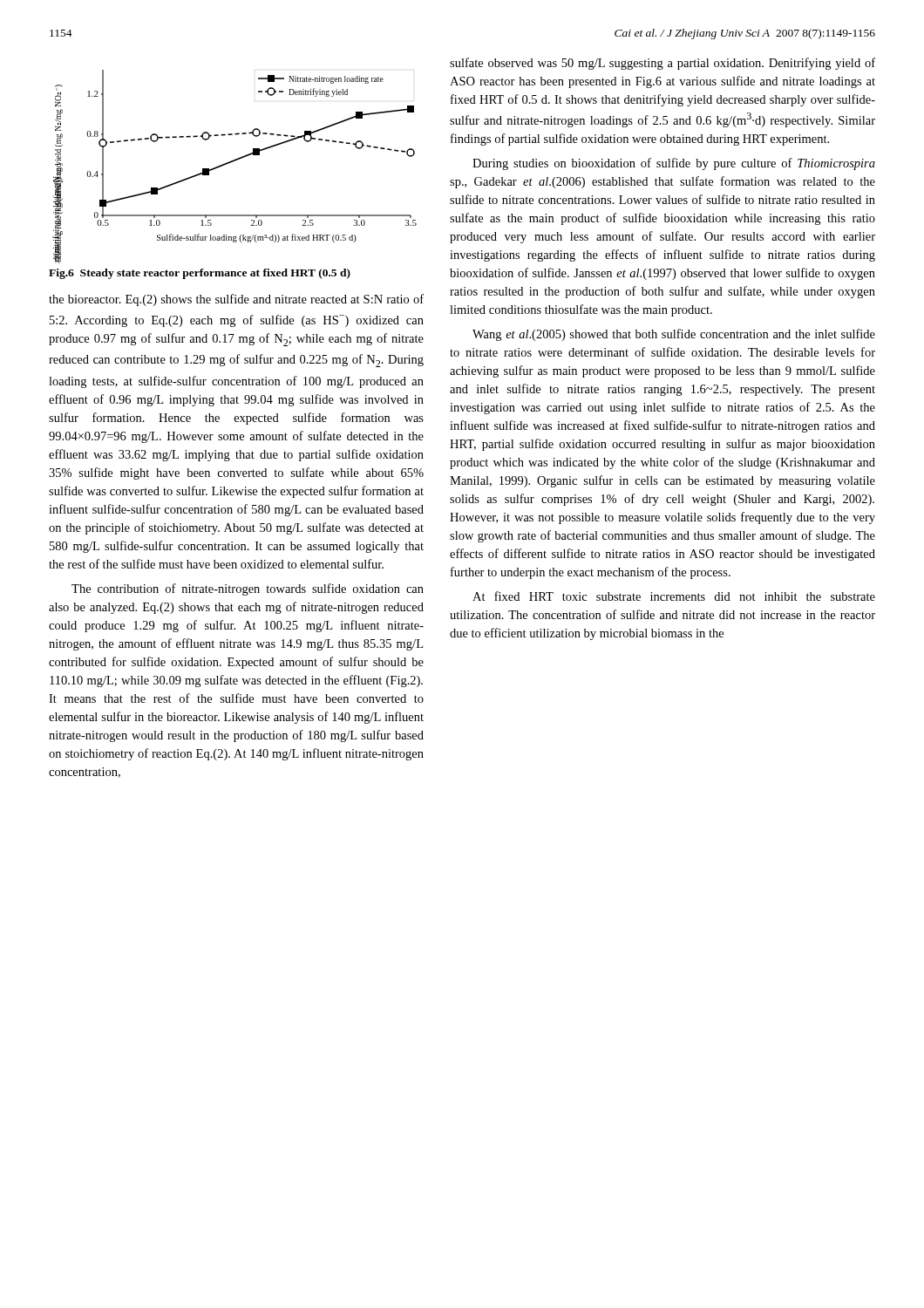Click on the line chart
The width and height of the screenshot is (924, 1308).
[236, 159]
